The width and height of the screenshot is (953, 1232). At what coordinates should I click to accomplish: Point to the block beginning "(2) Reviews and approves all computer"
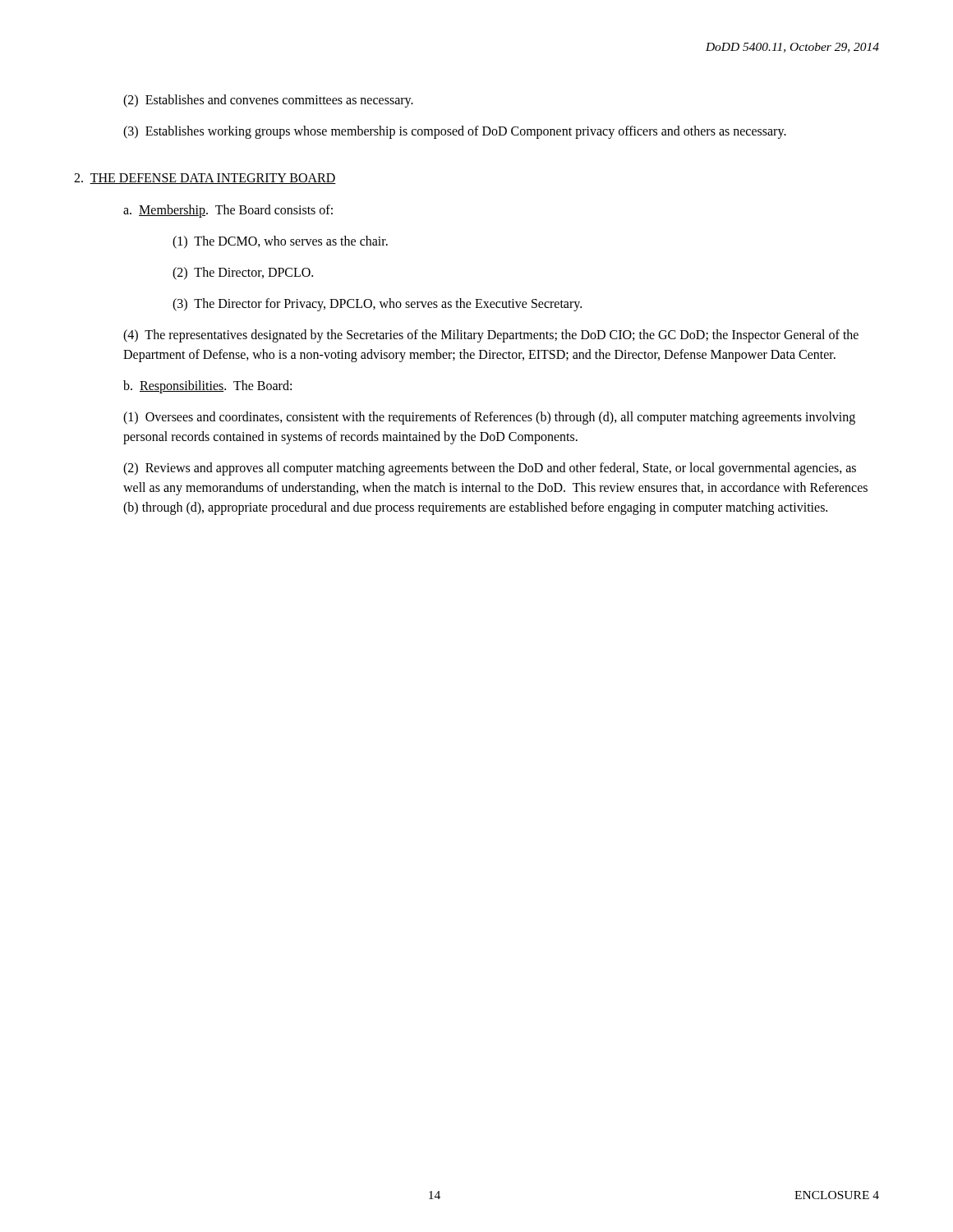pyautogui.click(x=496, y=487)
